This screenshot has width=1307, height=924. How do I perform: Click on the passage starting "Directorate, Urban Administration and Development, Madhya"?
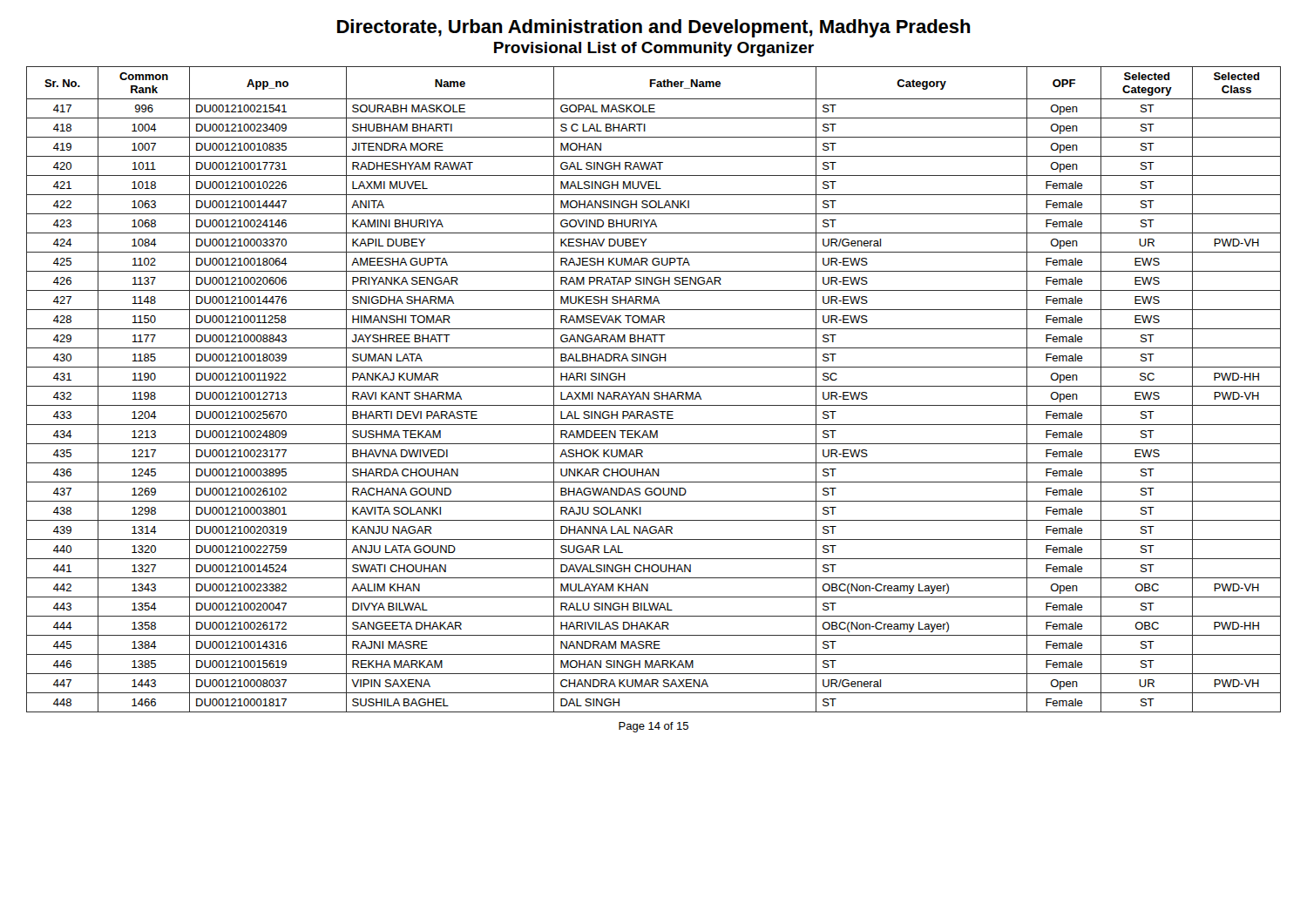tap(654, 37)
